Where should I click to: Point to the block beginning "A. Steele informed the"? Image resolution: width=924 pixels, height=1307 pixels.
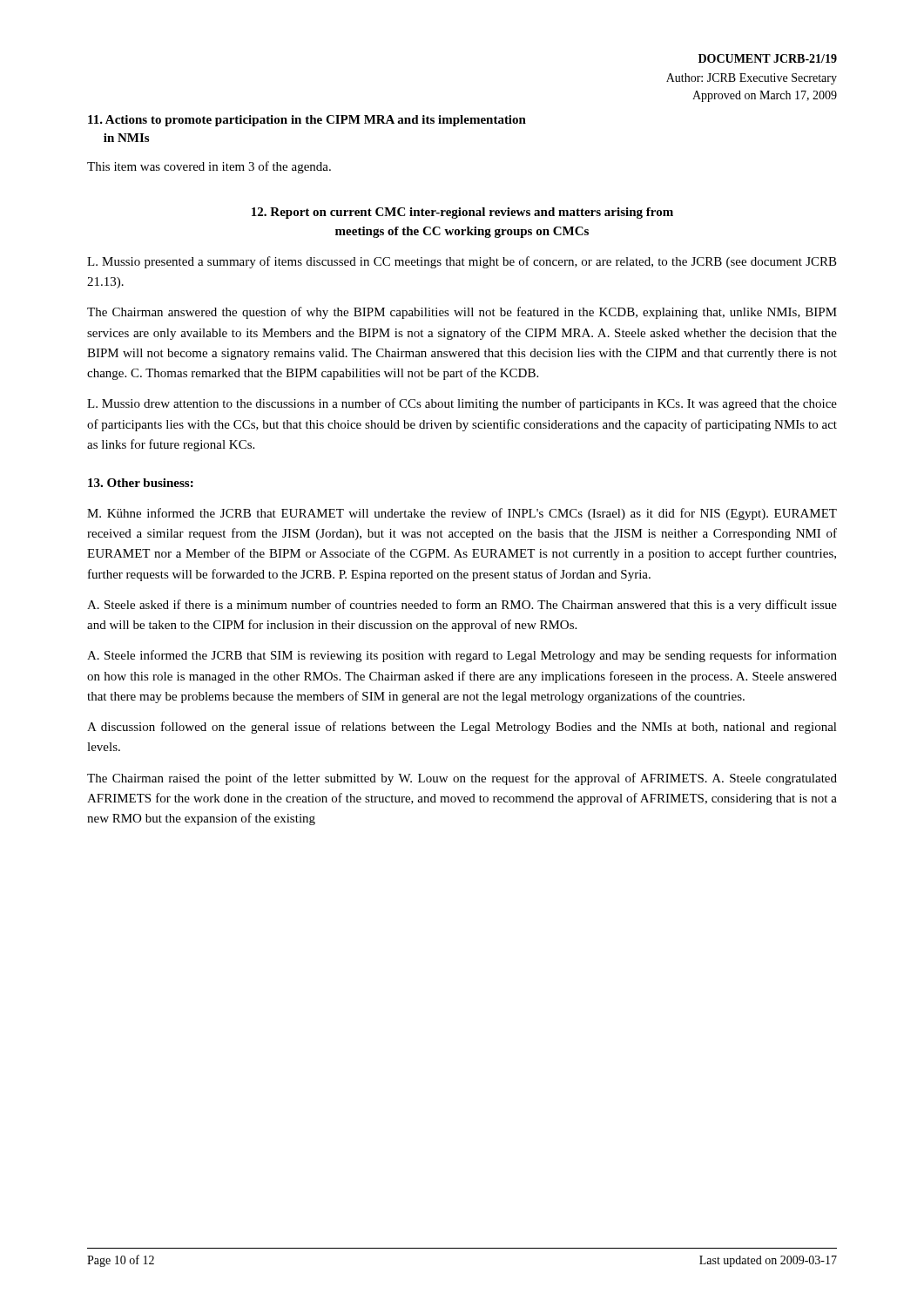(462, 676)
